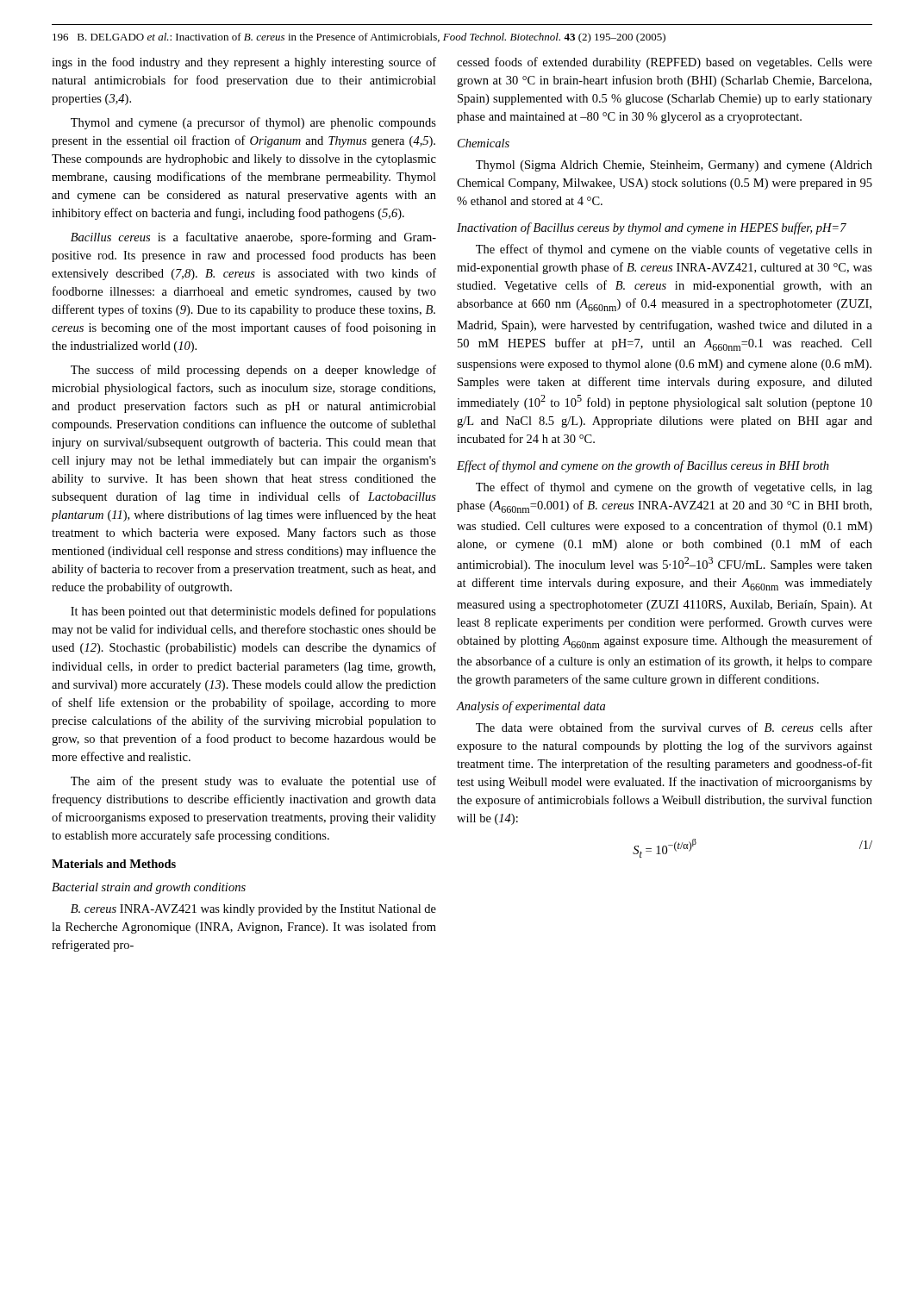The height and width of the screenshot is (1293, 924).
Task: Find the region starting "Thymol (Sigma Aldrich Chemie, Steinheim, Germany) and"
Action: click(x=665, y=183)
